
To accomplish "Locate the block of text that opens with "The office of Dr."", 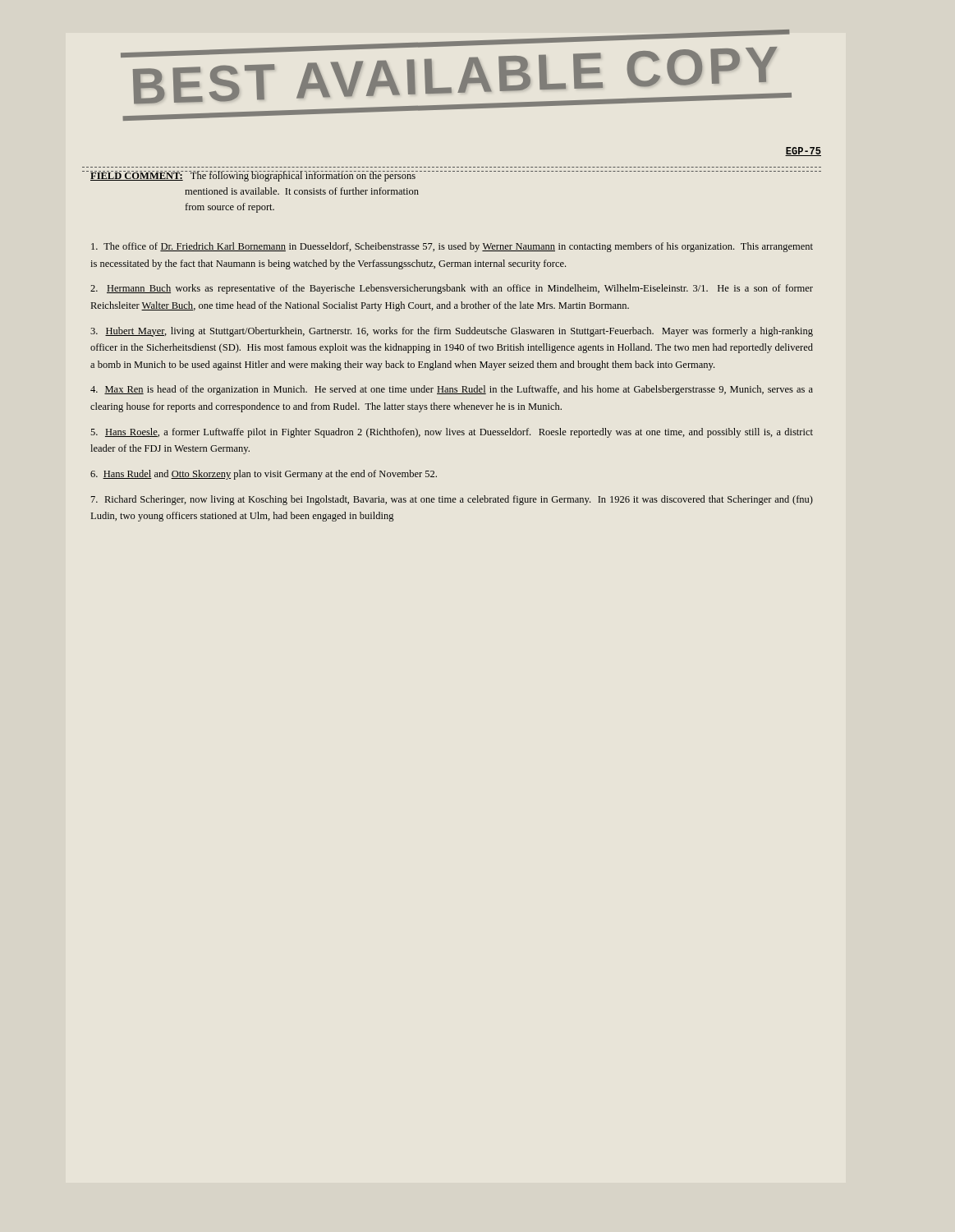I will 452,255.
